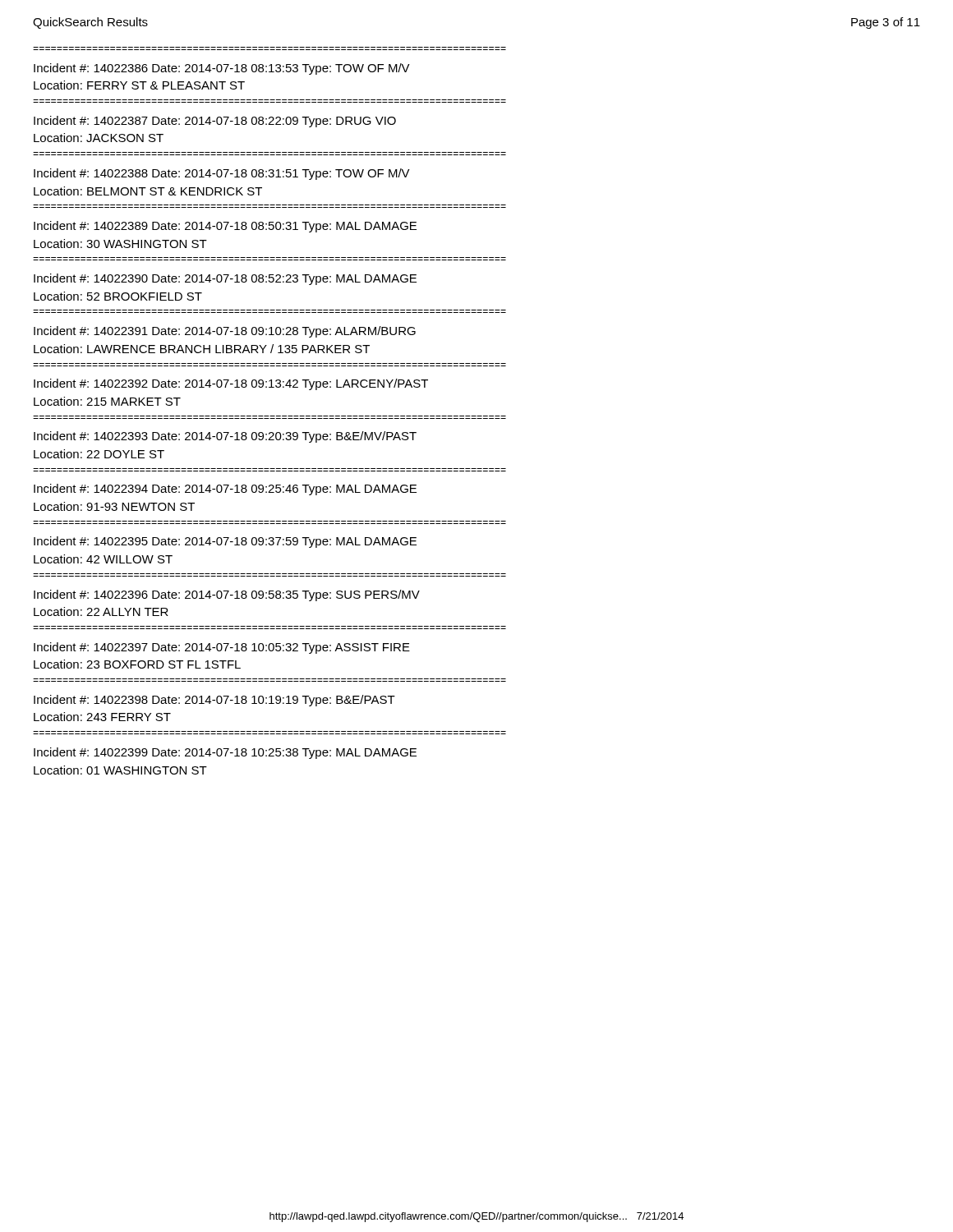Find the block on this page that starts "================================================================================ Incident #: 14022392"
This screenshot has width=953, height=1232.
pos(231,384)
